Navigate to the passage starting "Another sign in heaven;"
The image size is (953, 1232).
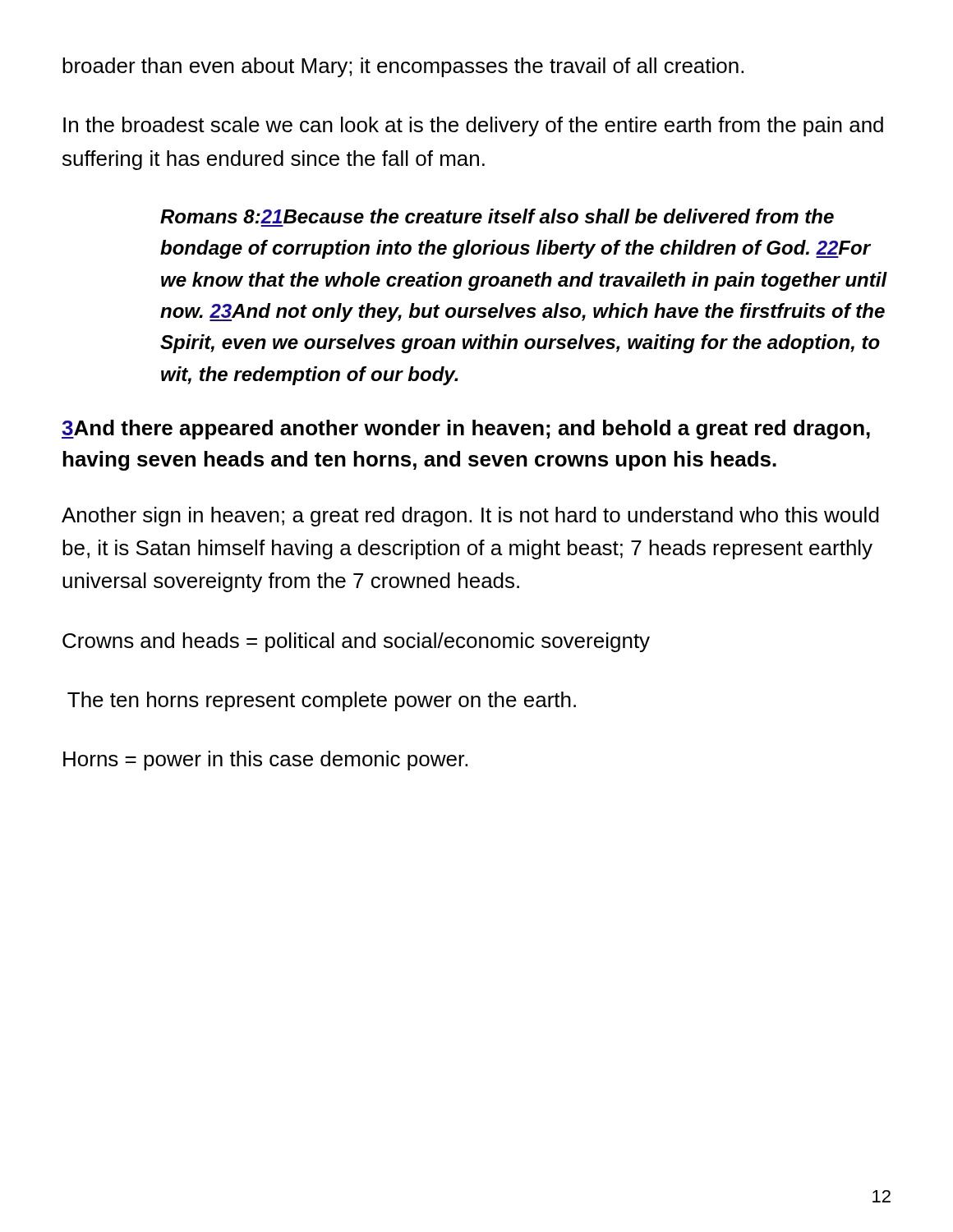(x=471, y=548)
